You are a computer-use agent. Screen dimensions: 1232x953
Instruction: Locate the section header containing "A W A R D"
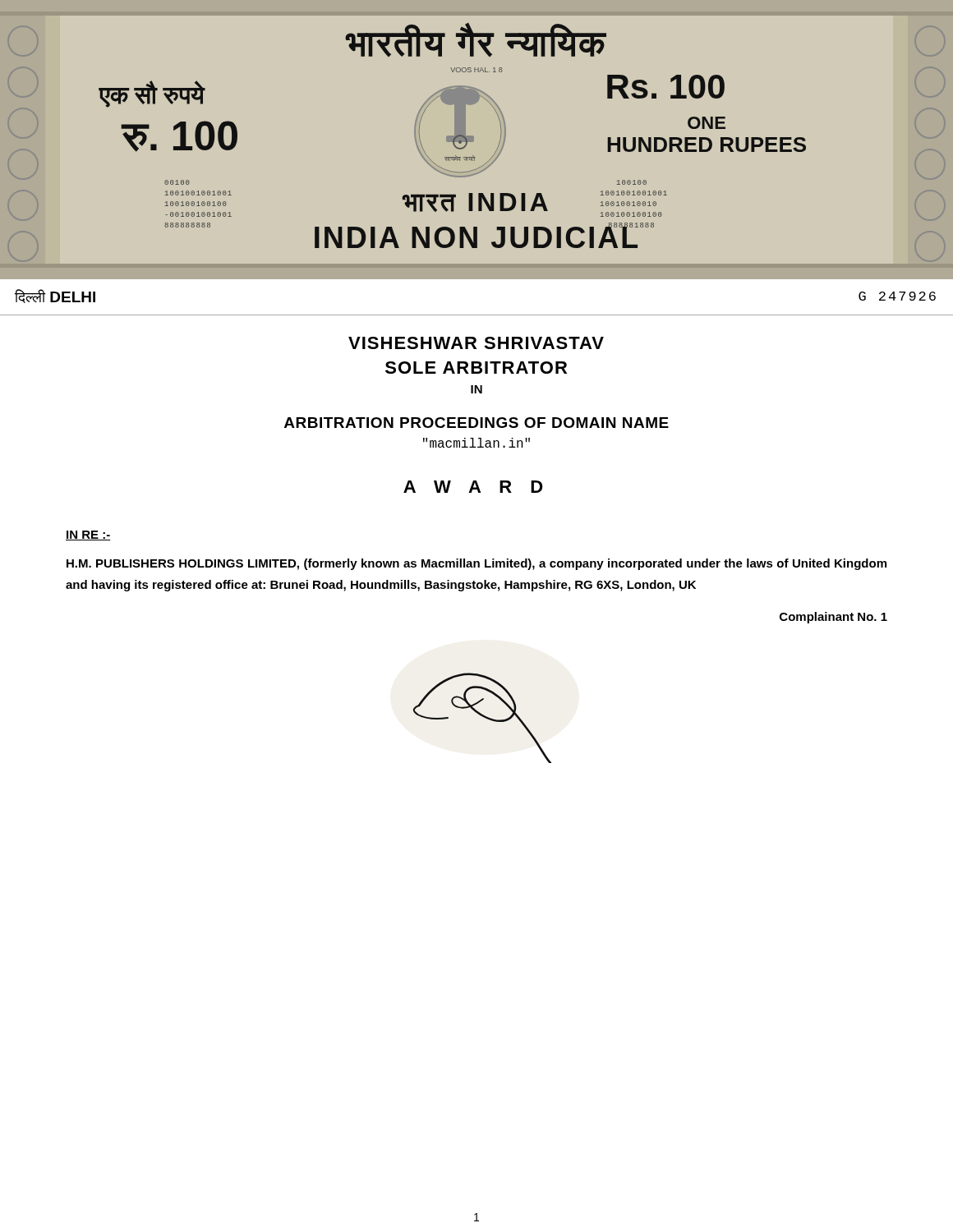click(x=476, y=487)
